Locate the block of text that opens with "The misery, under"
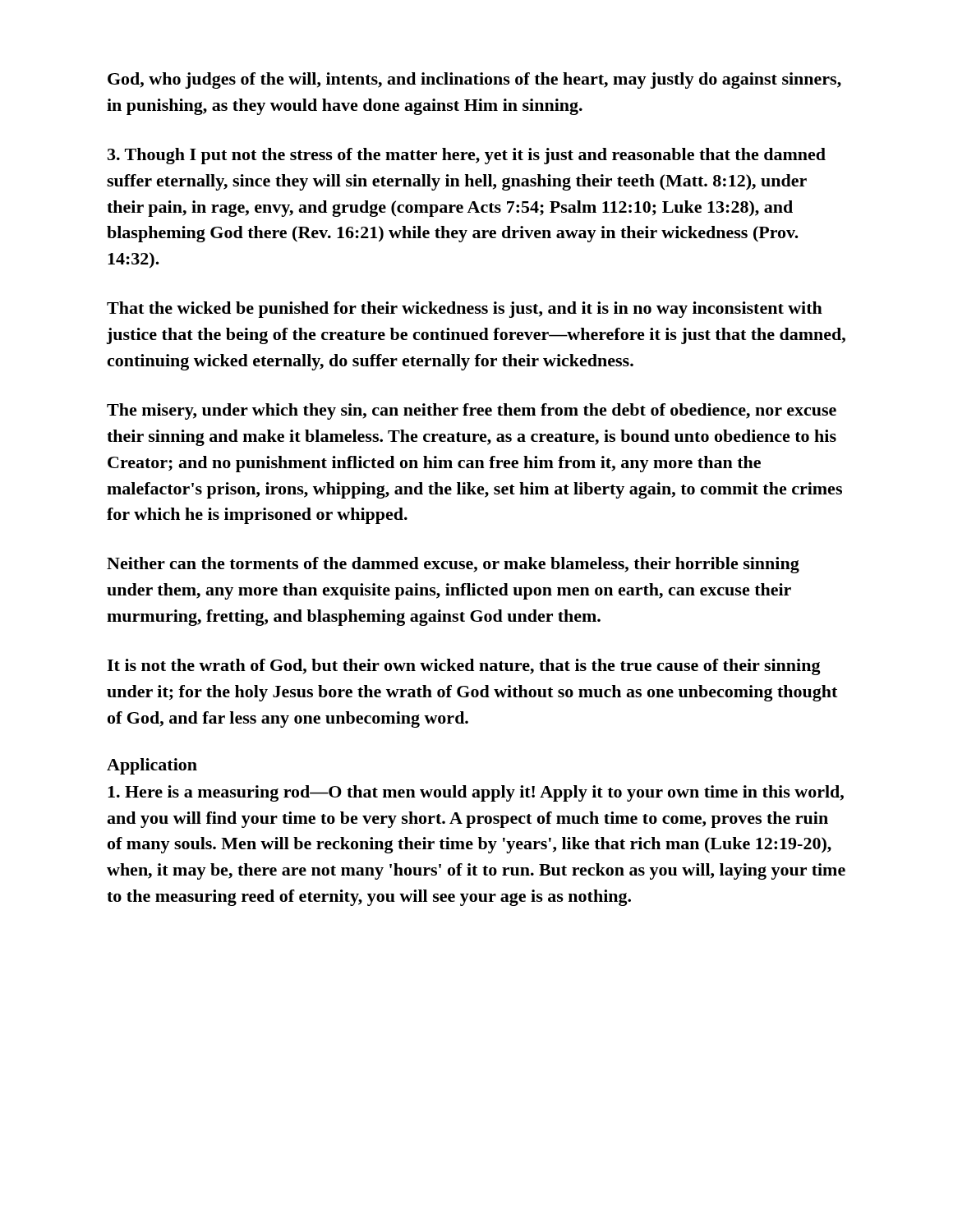Viewport: 953px width, 1232px height. click(475, 462)
